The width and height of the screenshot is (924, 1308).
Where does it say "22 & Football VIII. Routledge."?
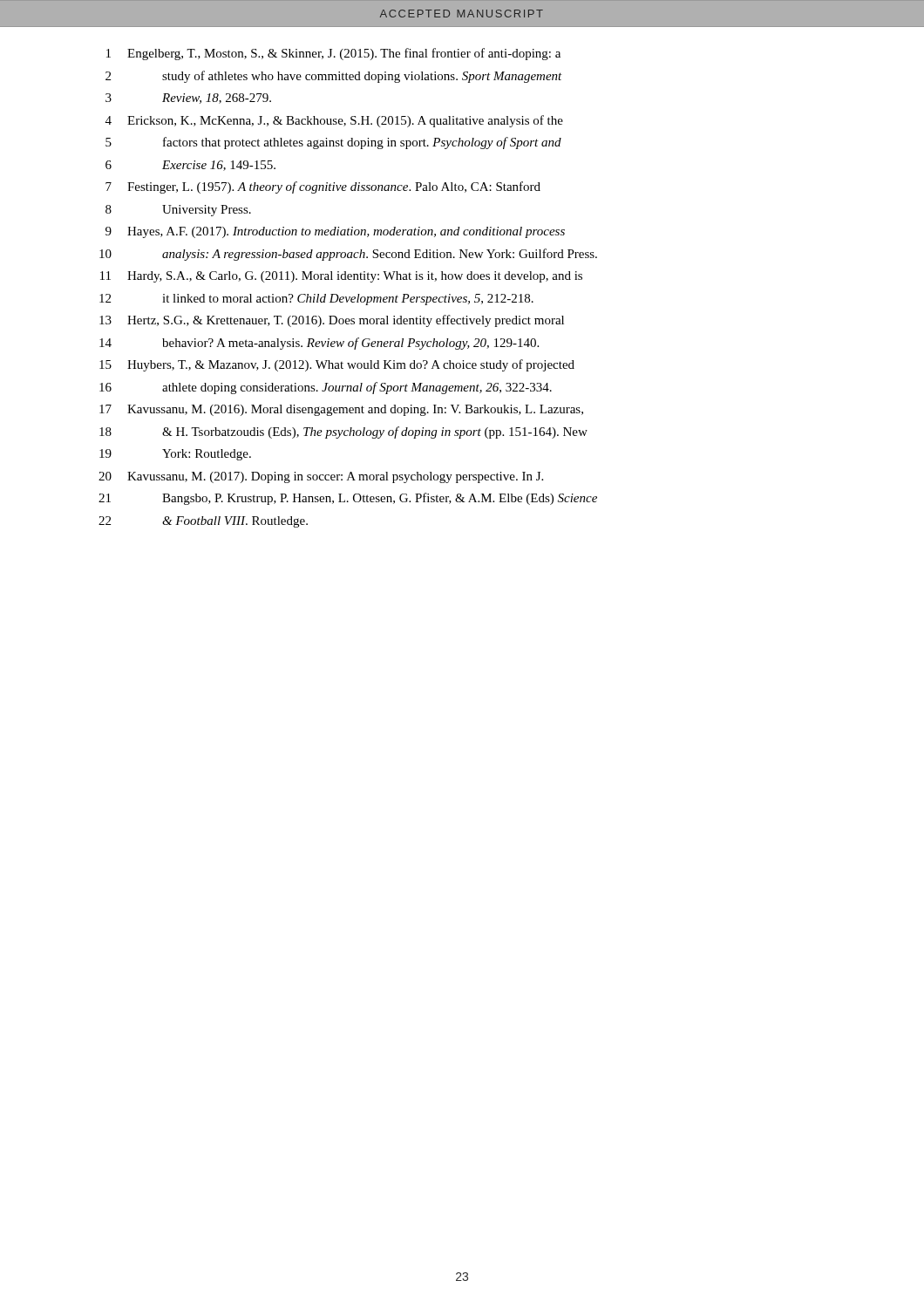[203, 522]
